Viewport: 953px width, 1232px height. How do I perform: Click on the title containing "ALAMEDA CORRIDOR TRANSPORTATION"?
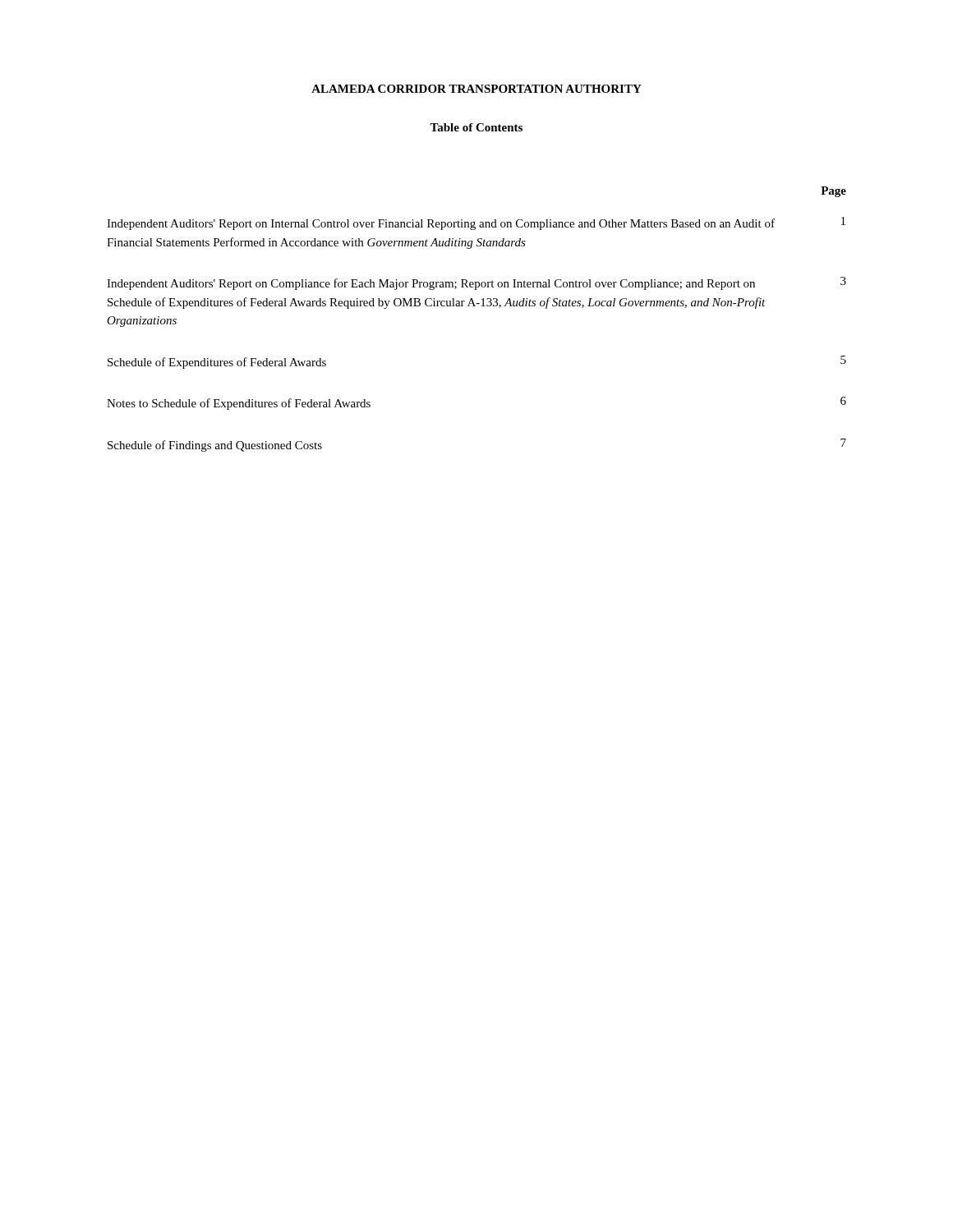476,89
